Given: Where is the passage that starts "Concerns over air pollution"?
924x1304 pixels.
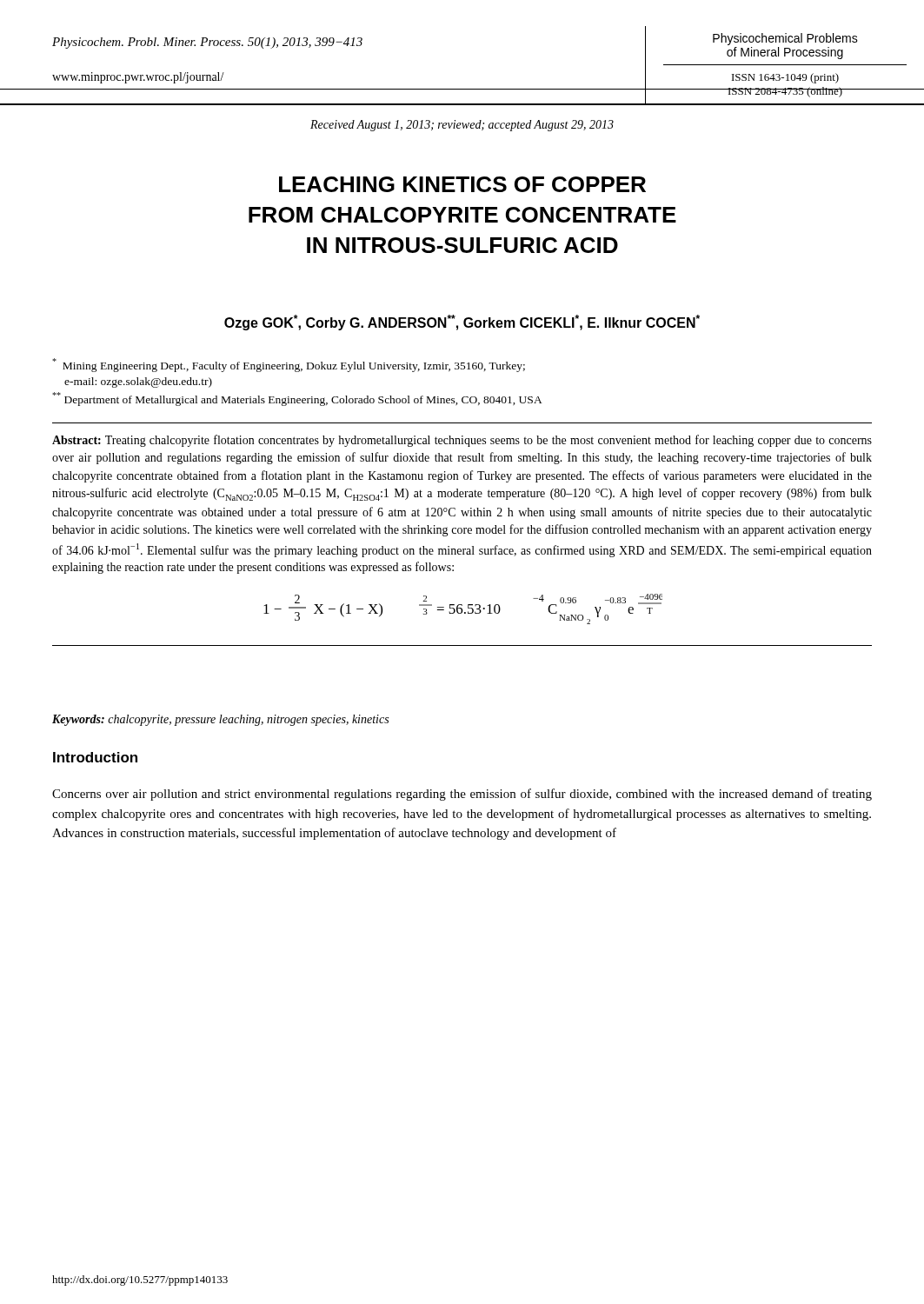Looking at the screenshot, I should click(x=462, y=813).
